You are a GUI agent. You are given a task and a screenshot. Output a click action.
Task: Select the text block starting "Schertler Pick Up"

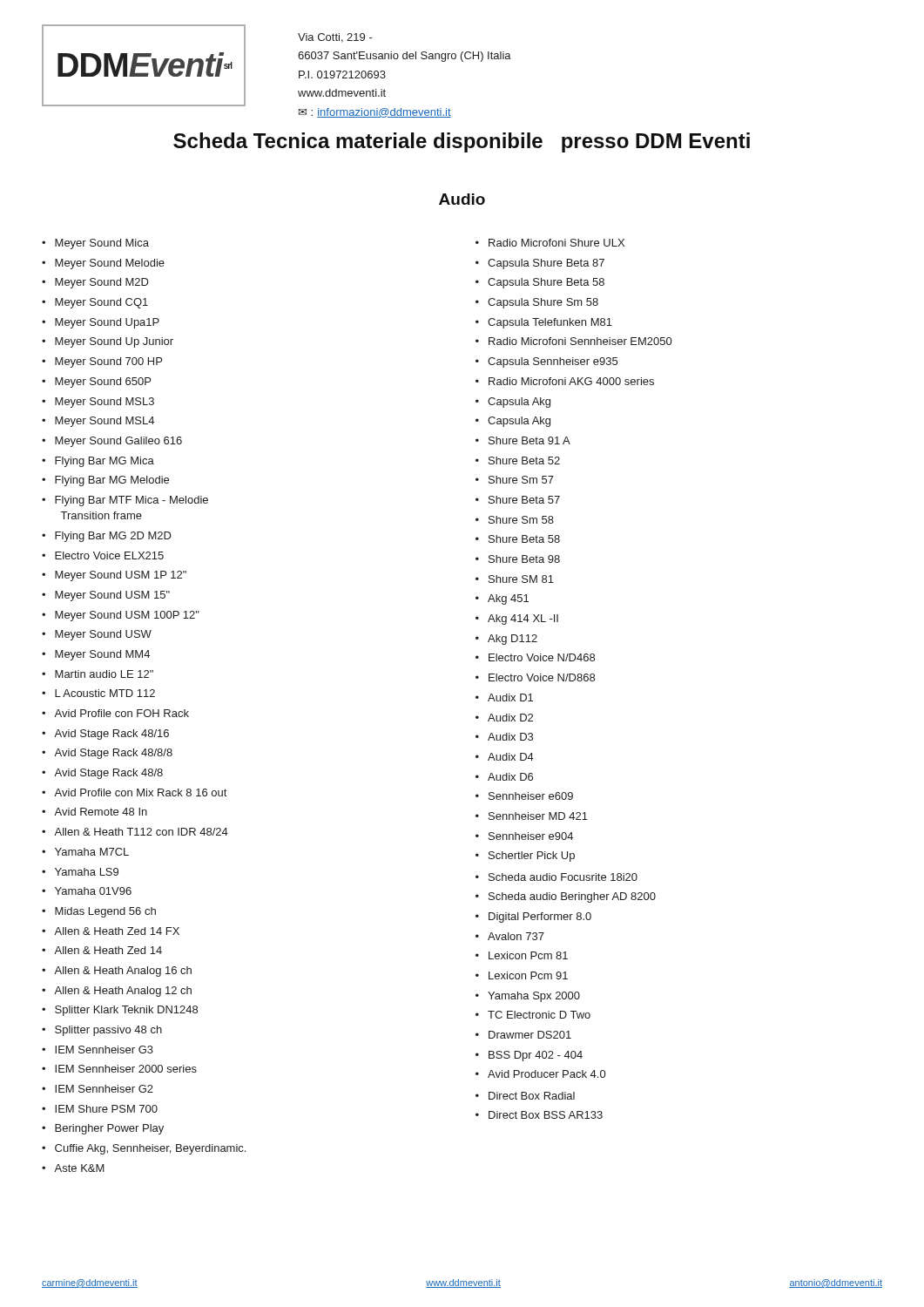pos(531,855)
